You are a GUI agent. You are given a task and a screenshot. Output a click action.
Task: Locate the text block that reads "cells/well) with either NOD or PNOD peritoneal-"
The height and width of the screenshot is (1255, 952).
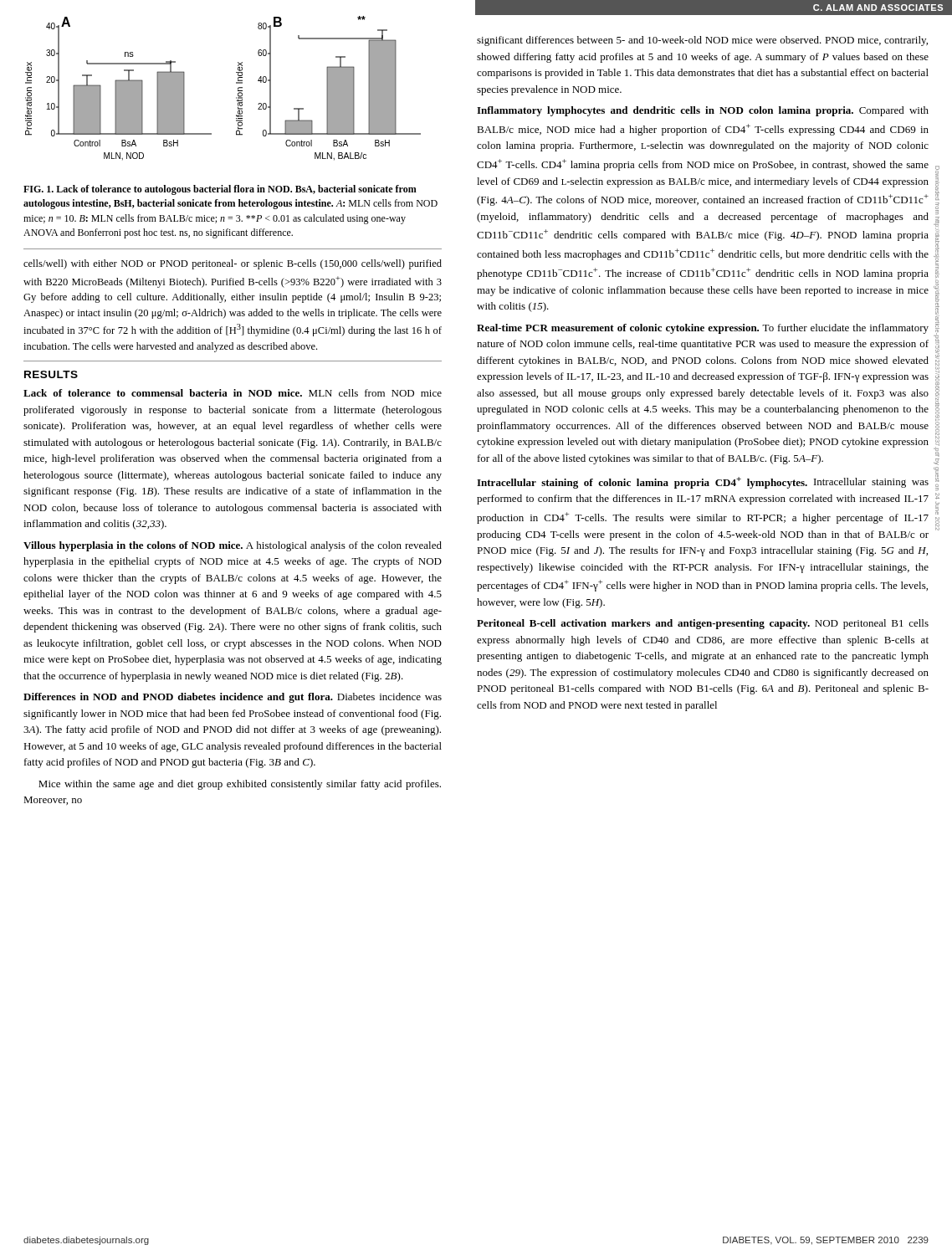tap(233, 305)
